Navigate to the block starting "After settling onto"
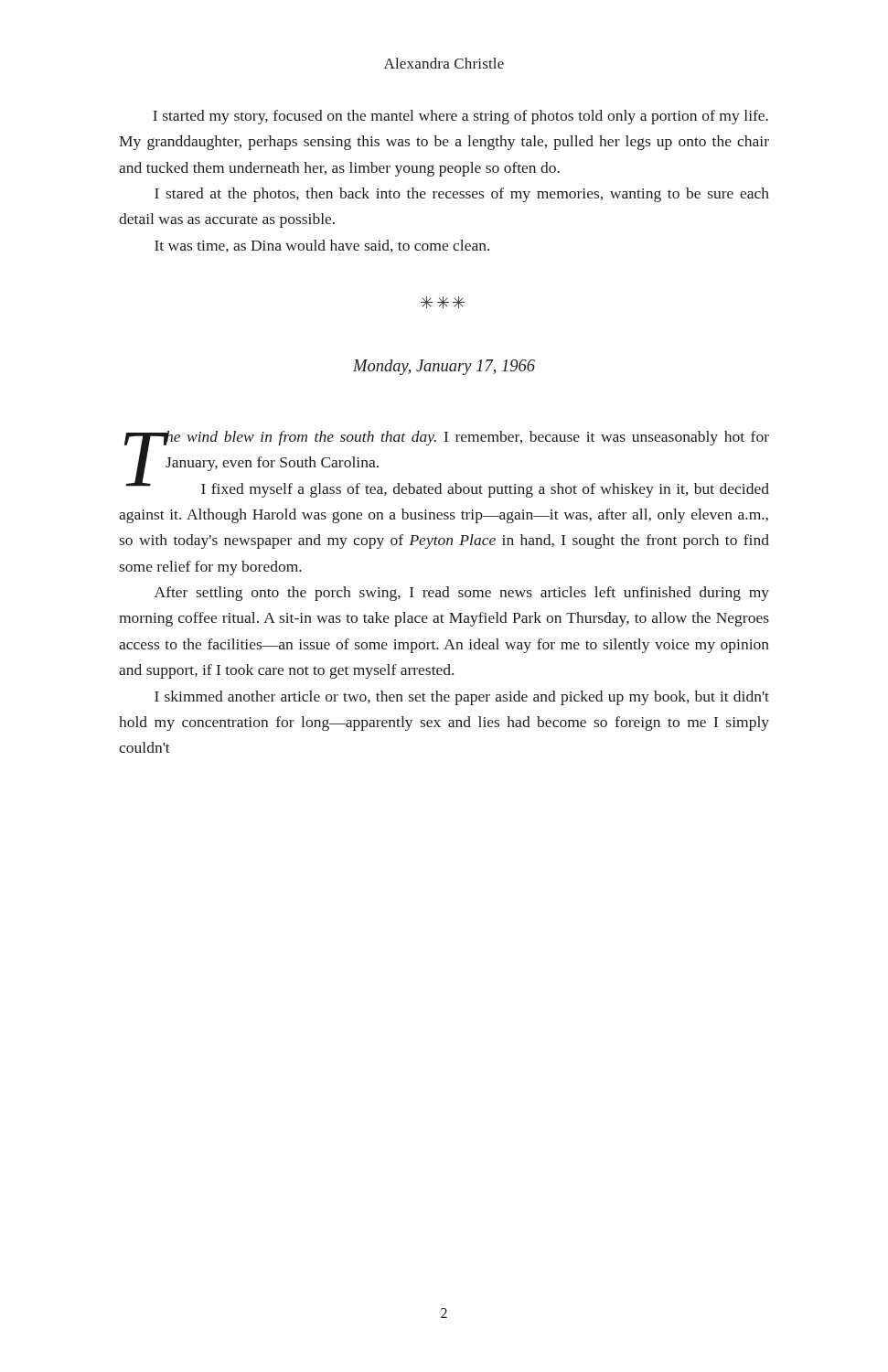Image resolution: width=888 pixels, height=1372 pixels. [444, 670]
